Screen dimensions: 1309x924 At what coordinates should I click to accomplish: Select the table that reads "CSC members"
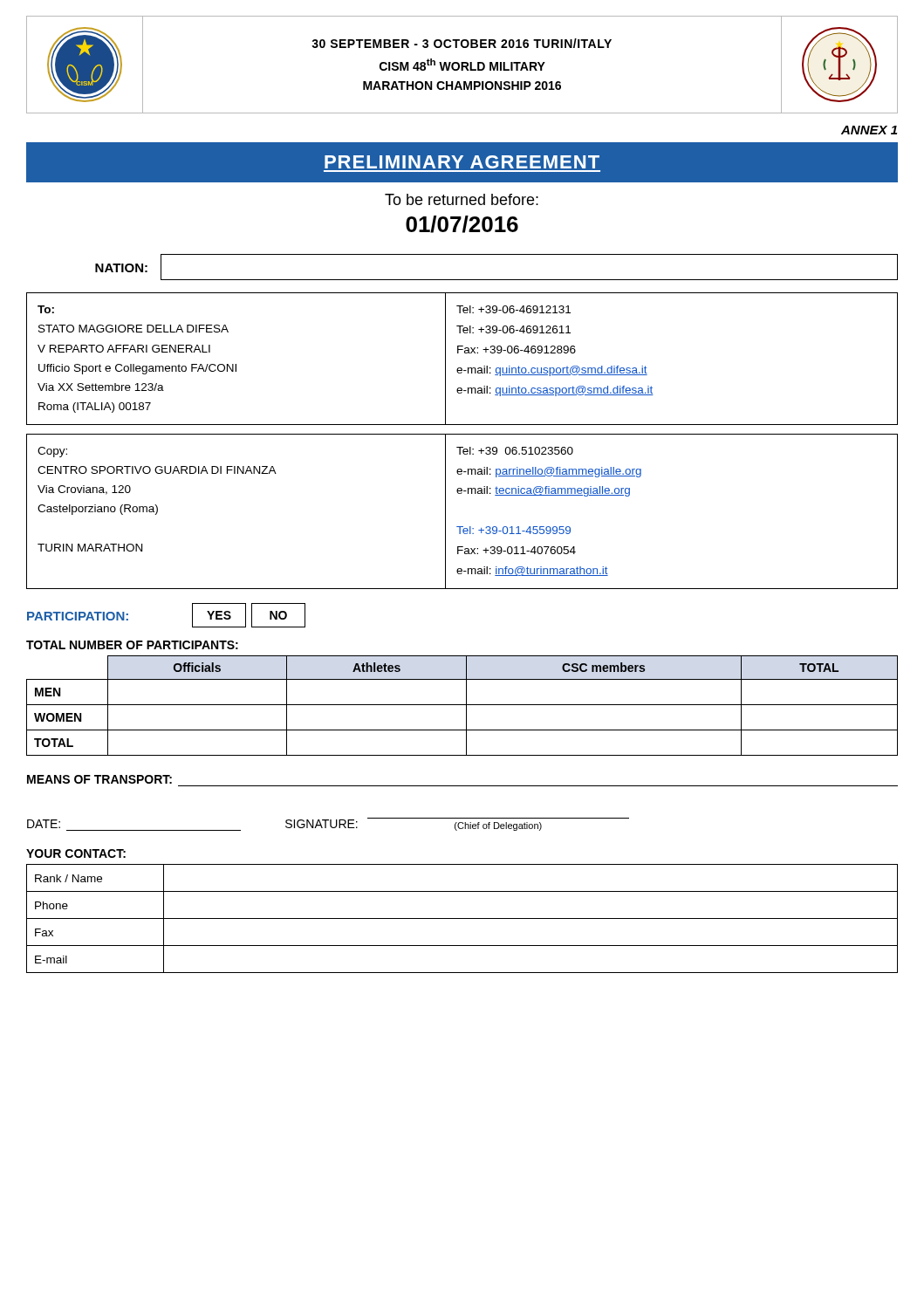pyautogui.click(x=462, y=706)
